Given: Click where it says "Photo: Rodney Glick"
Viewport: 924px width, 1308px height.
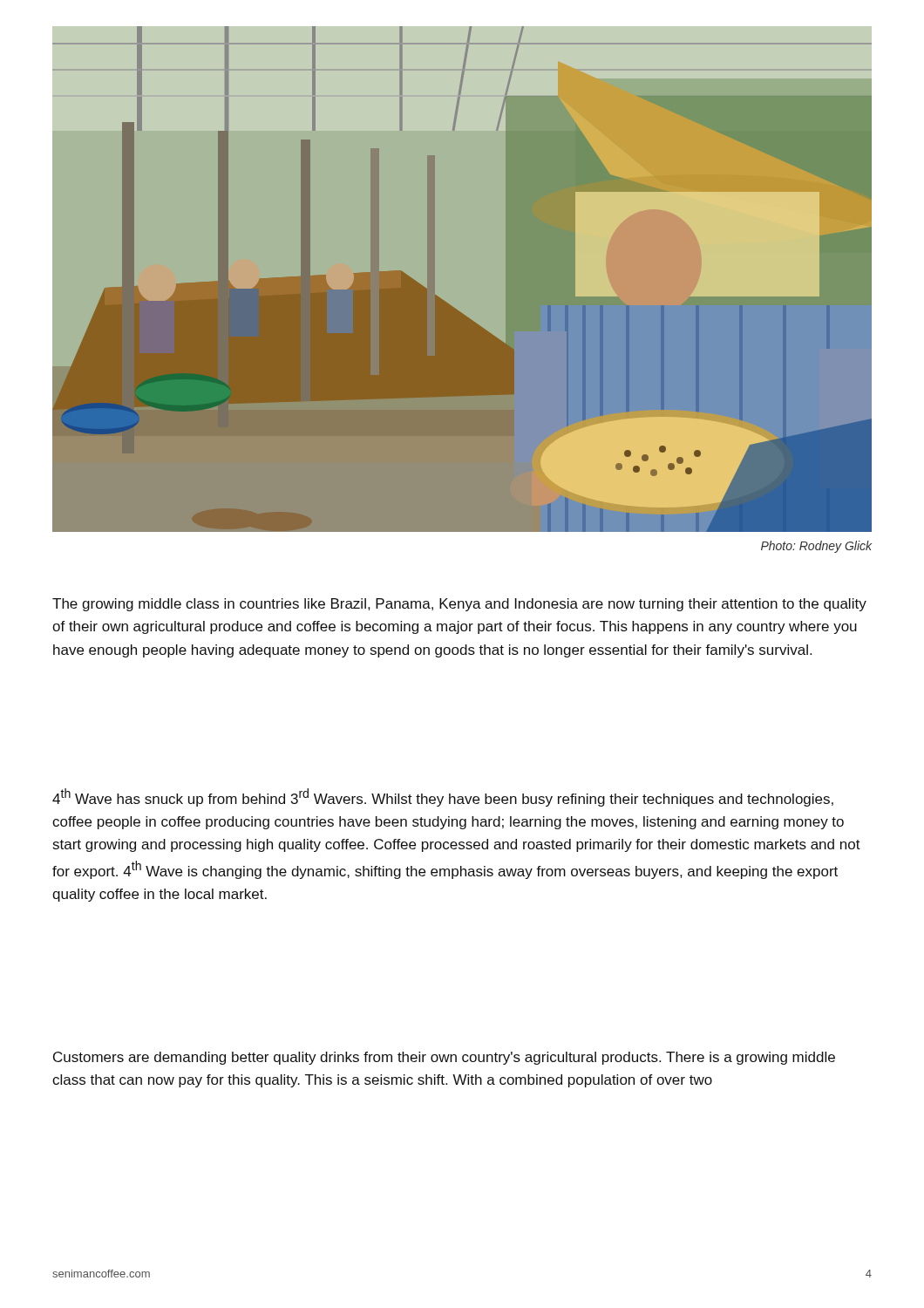Looking at the screenshot, I should [816, 546].
